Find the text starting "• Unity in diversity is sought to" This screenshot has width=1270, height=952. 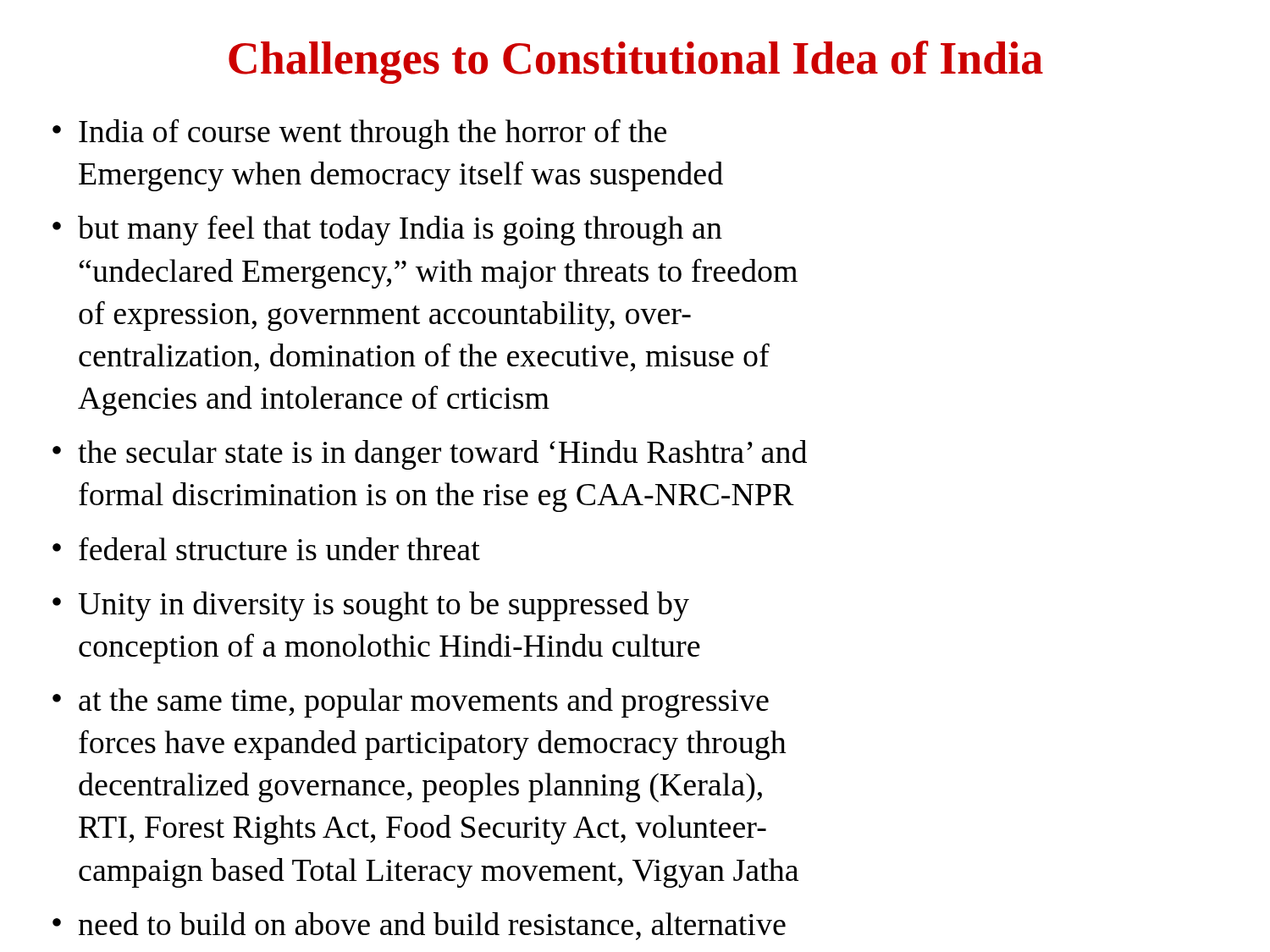pos(376,624)
